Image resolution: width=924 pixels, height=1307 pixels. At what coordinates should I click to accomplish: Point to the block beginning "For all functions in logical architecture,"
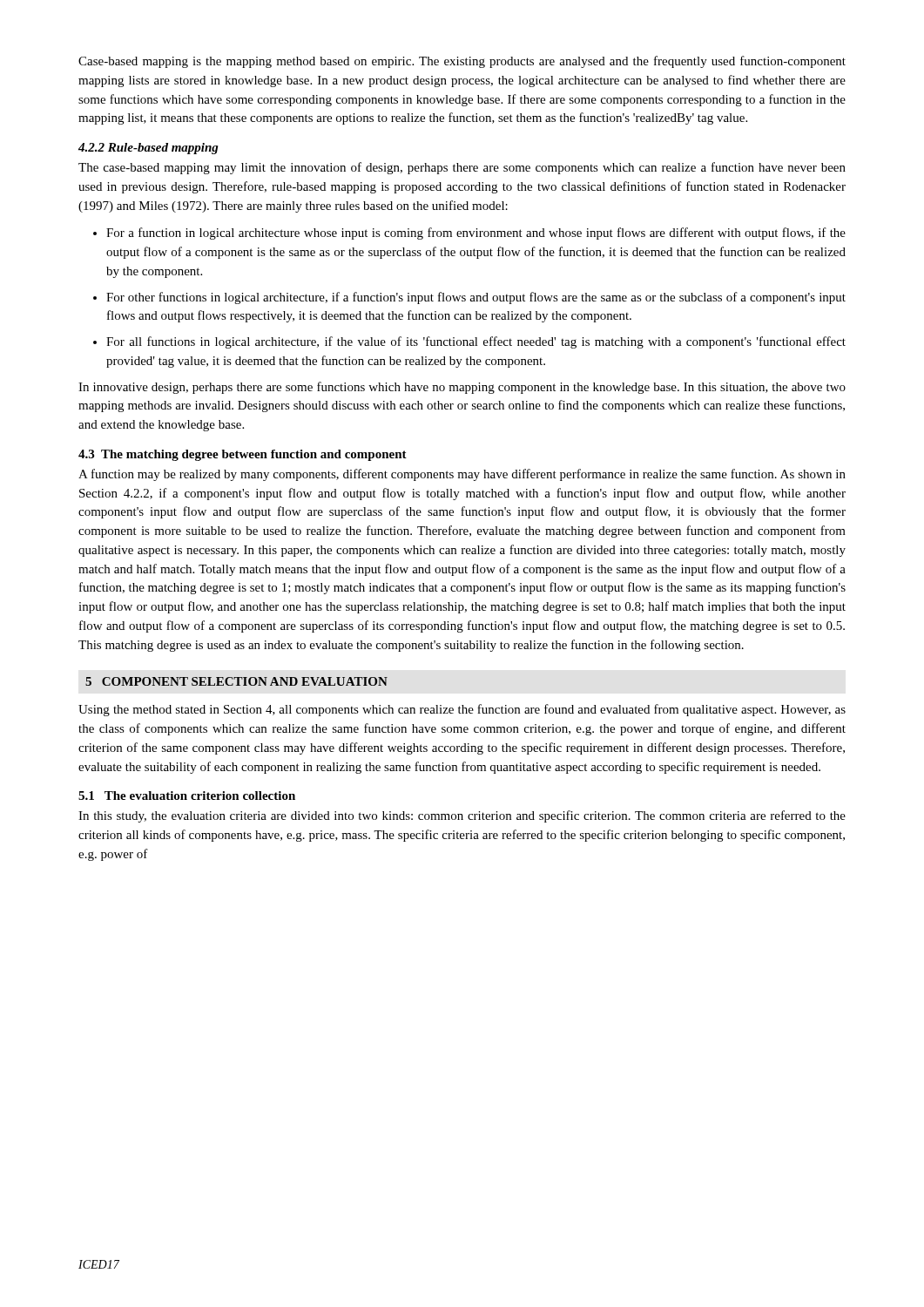[462, 352]
